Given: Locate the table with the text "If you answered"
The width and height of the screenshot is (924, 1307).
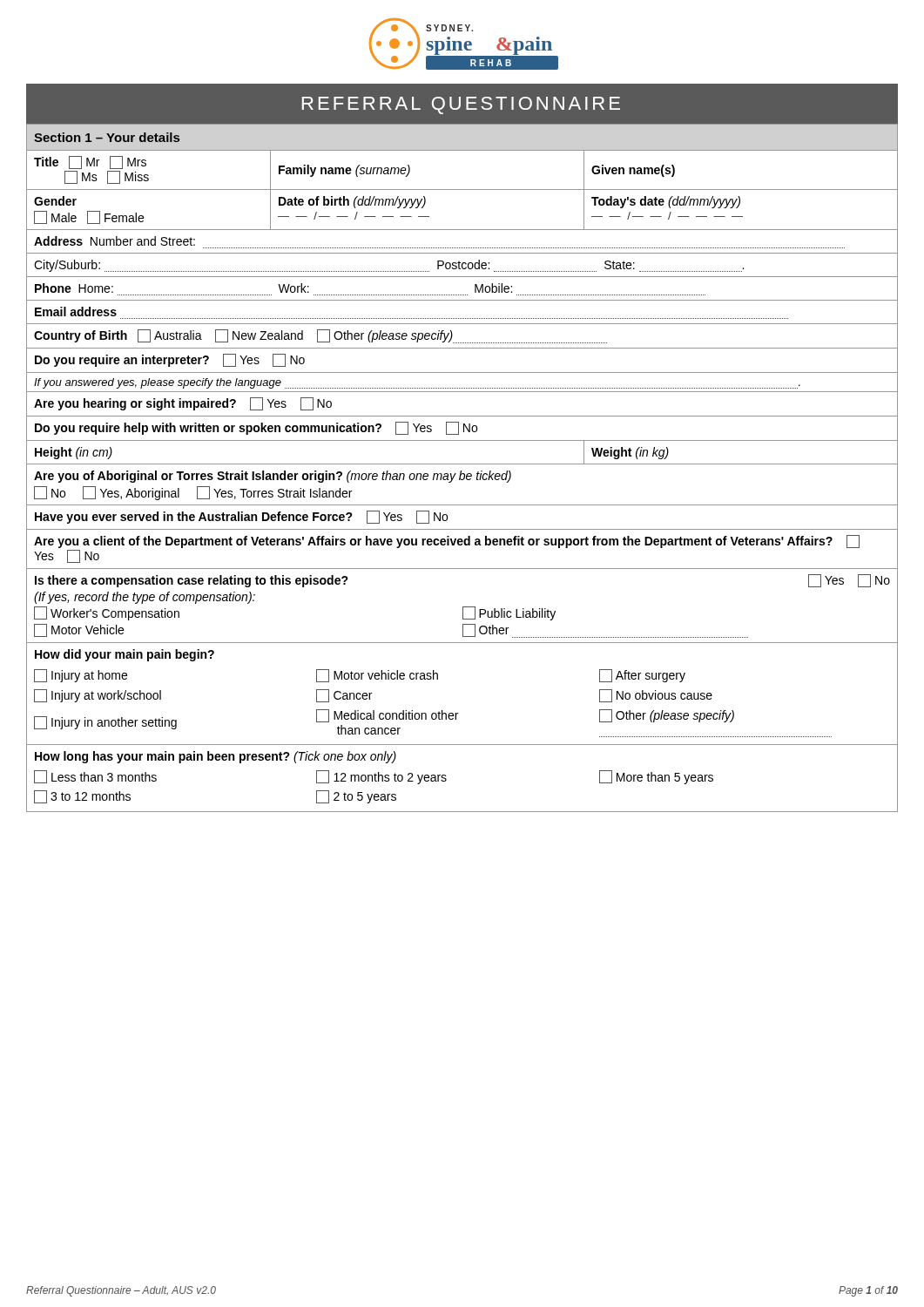Looking at the screenshot, I should [x=462, y=382].
